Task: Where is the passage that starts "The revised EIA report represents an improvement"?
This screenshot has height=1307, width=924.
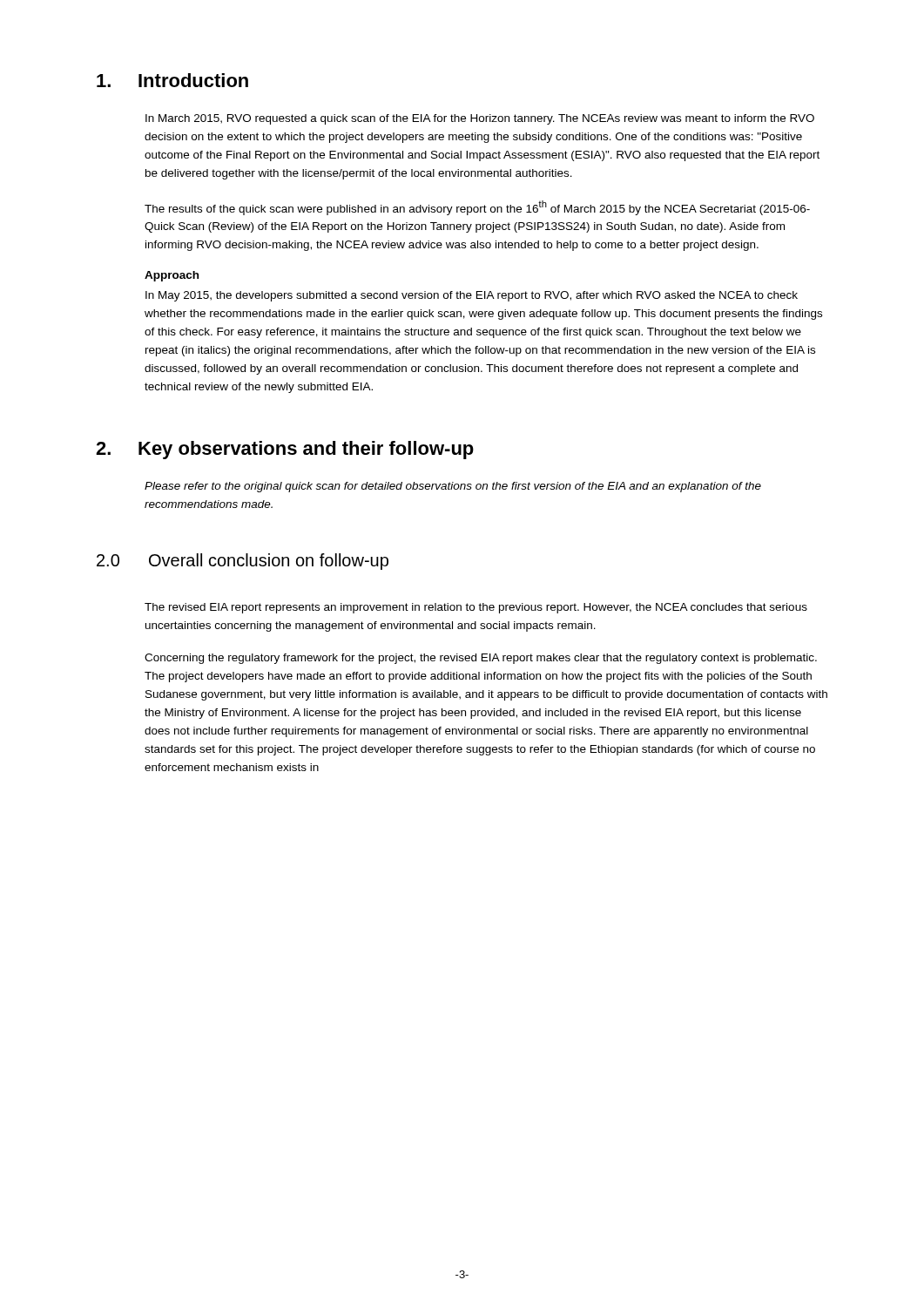Action: [476, 616]
